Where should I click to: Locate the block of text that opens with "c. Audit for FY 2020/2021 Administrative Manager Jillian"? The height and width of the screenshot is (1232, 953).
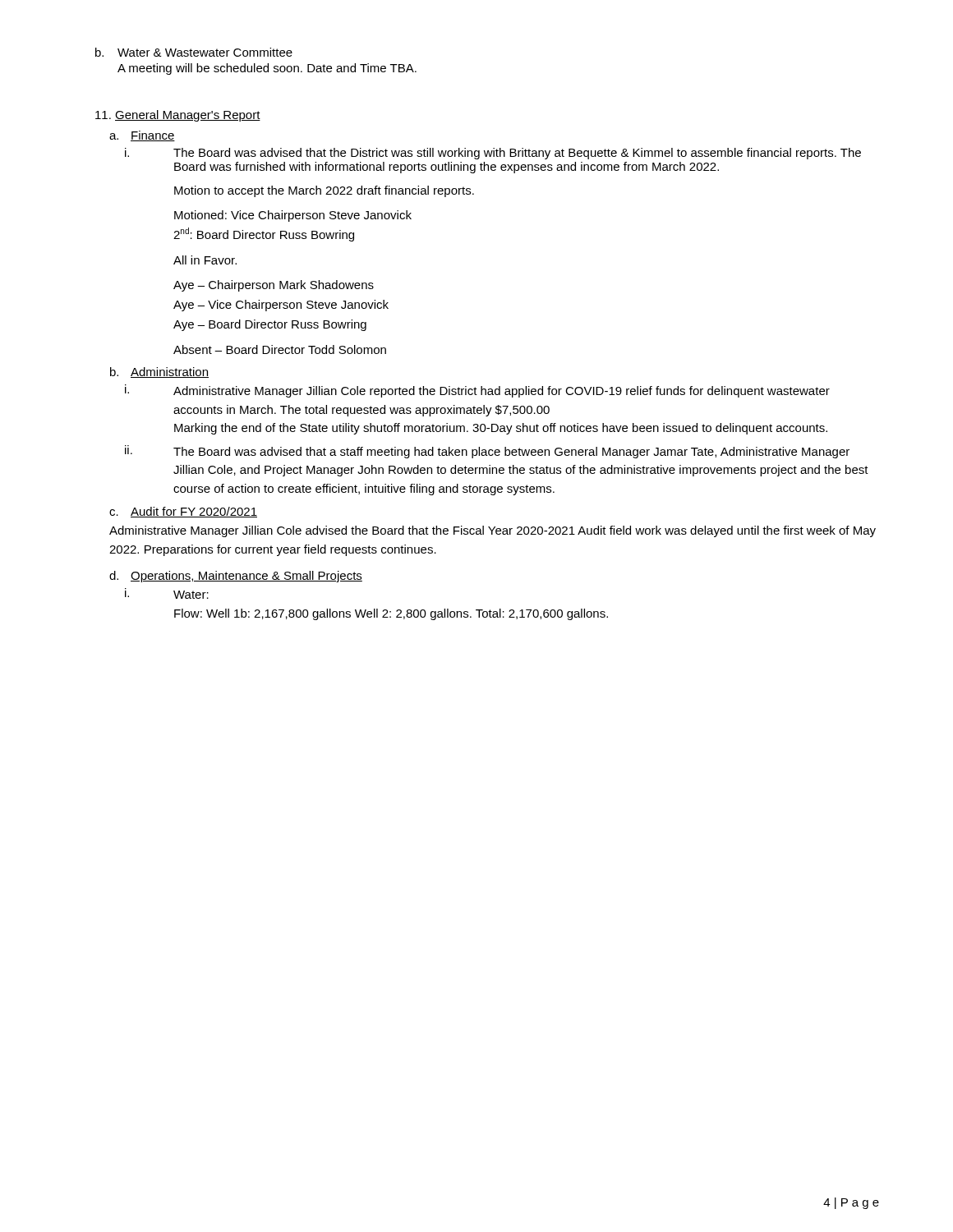click(x=494, y=531)
